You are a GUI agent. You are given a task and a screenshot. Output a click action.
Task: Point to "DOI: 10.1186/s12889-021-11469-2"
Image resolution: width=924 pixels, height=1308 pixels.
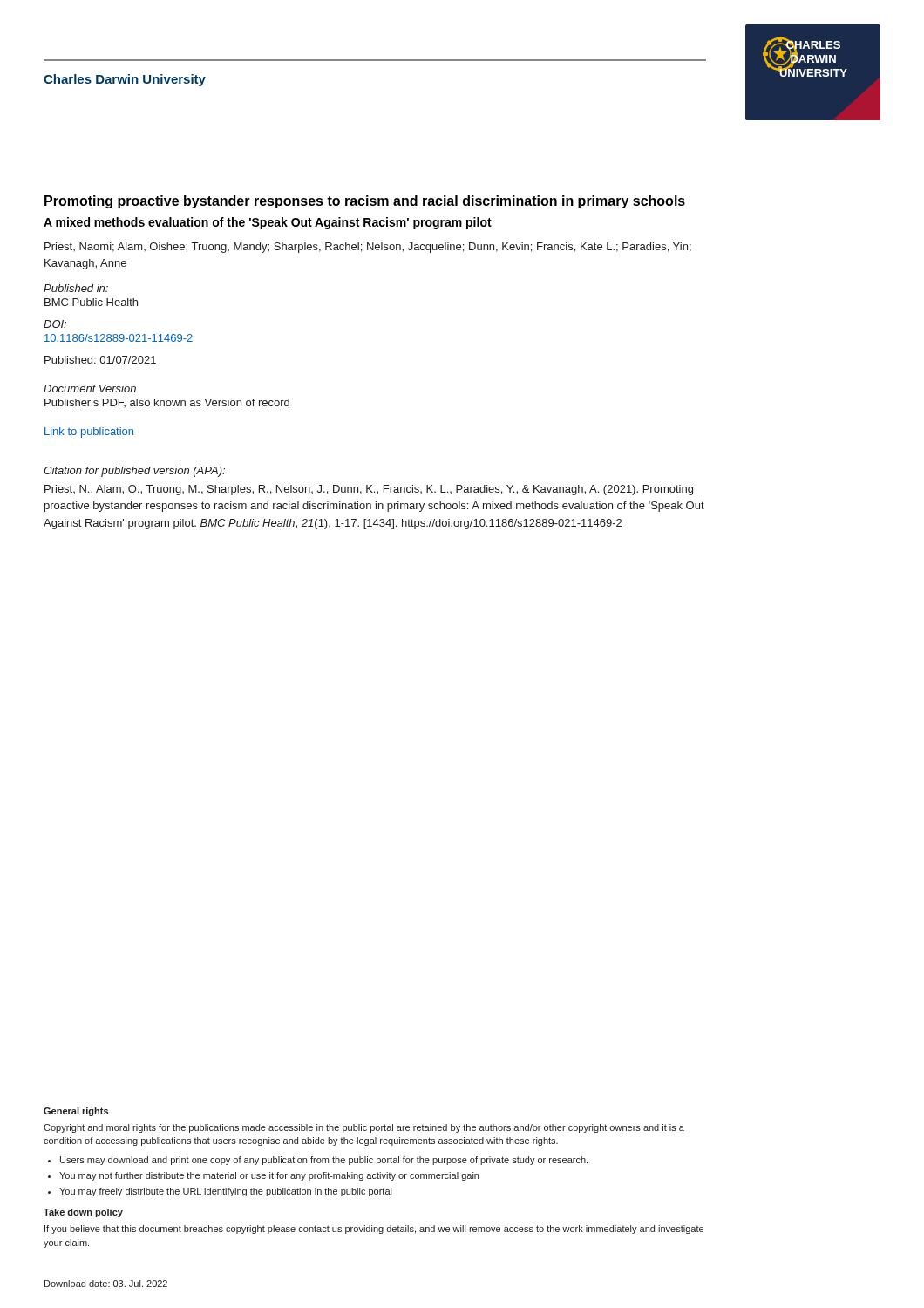coord(55,324)
